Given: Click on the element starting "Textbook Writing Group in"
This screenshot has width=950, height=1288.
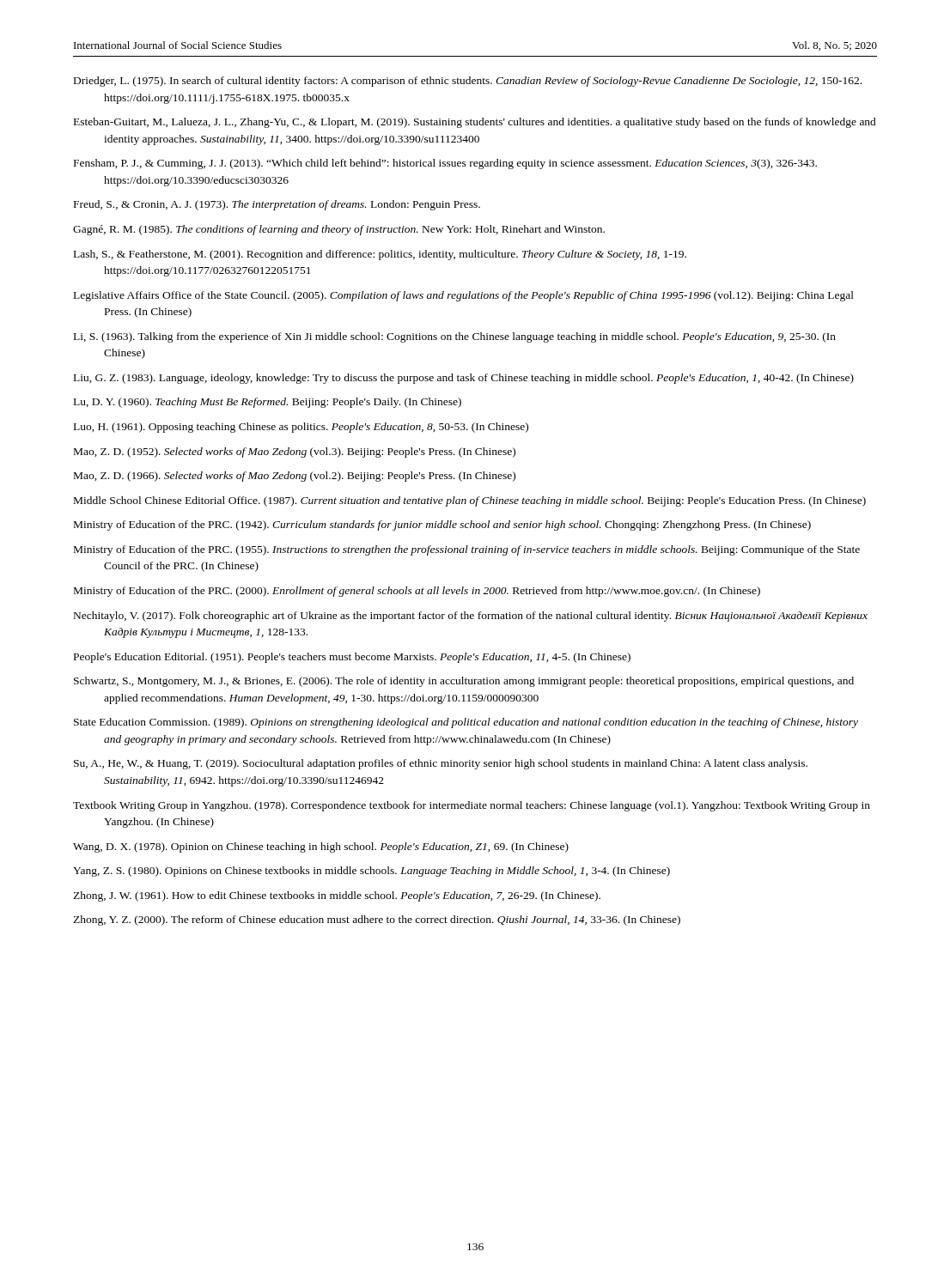Looking at the screenshot, I should [x=472, y=813].
